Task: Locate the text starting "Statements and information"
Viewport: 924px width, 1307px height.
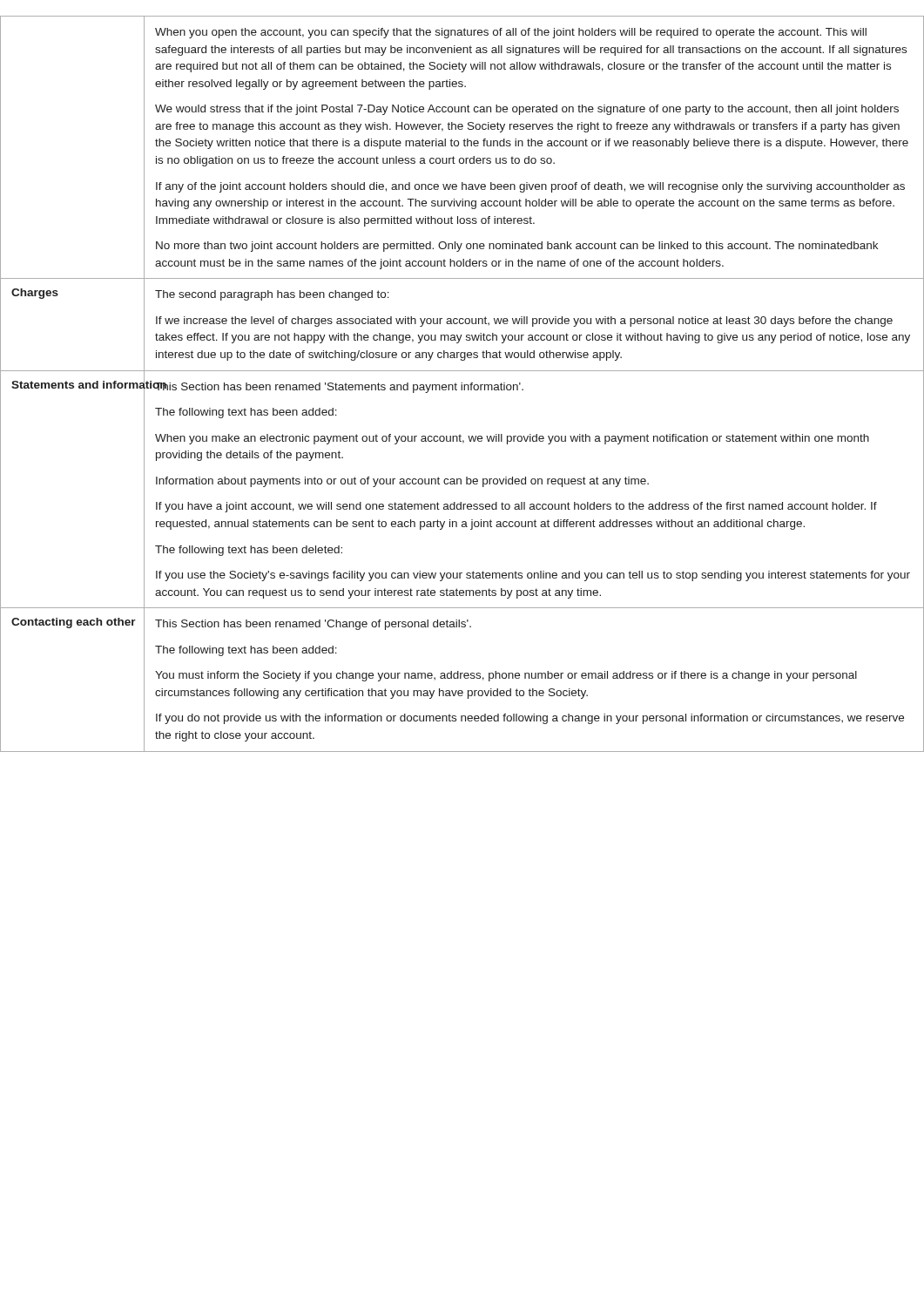Action: (78, 384)
